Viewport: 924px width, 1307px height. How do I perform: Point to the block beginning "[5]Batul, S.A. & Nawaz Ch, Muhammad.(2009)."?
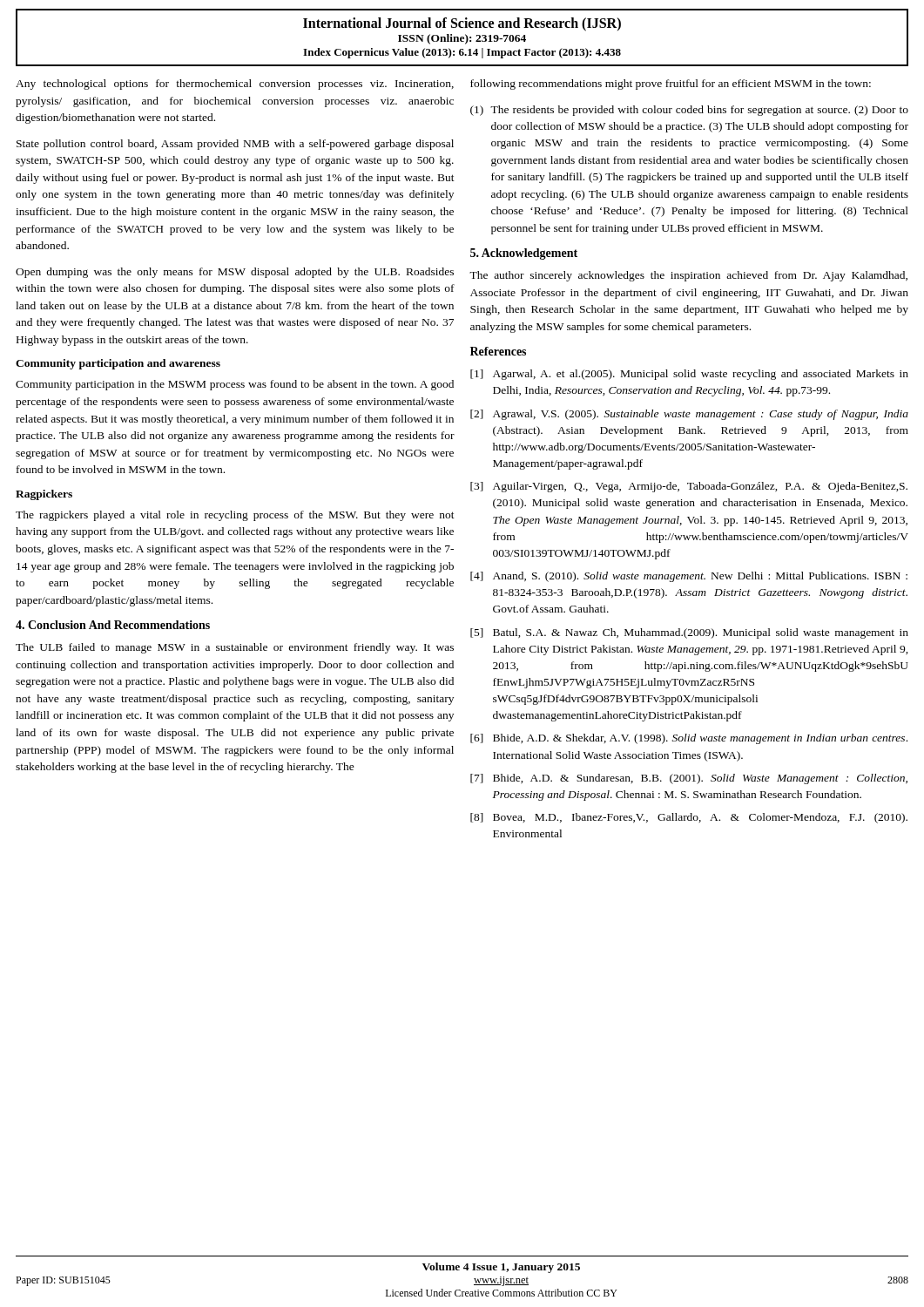click(x=689, y=673)
